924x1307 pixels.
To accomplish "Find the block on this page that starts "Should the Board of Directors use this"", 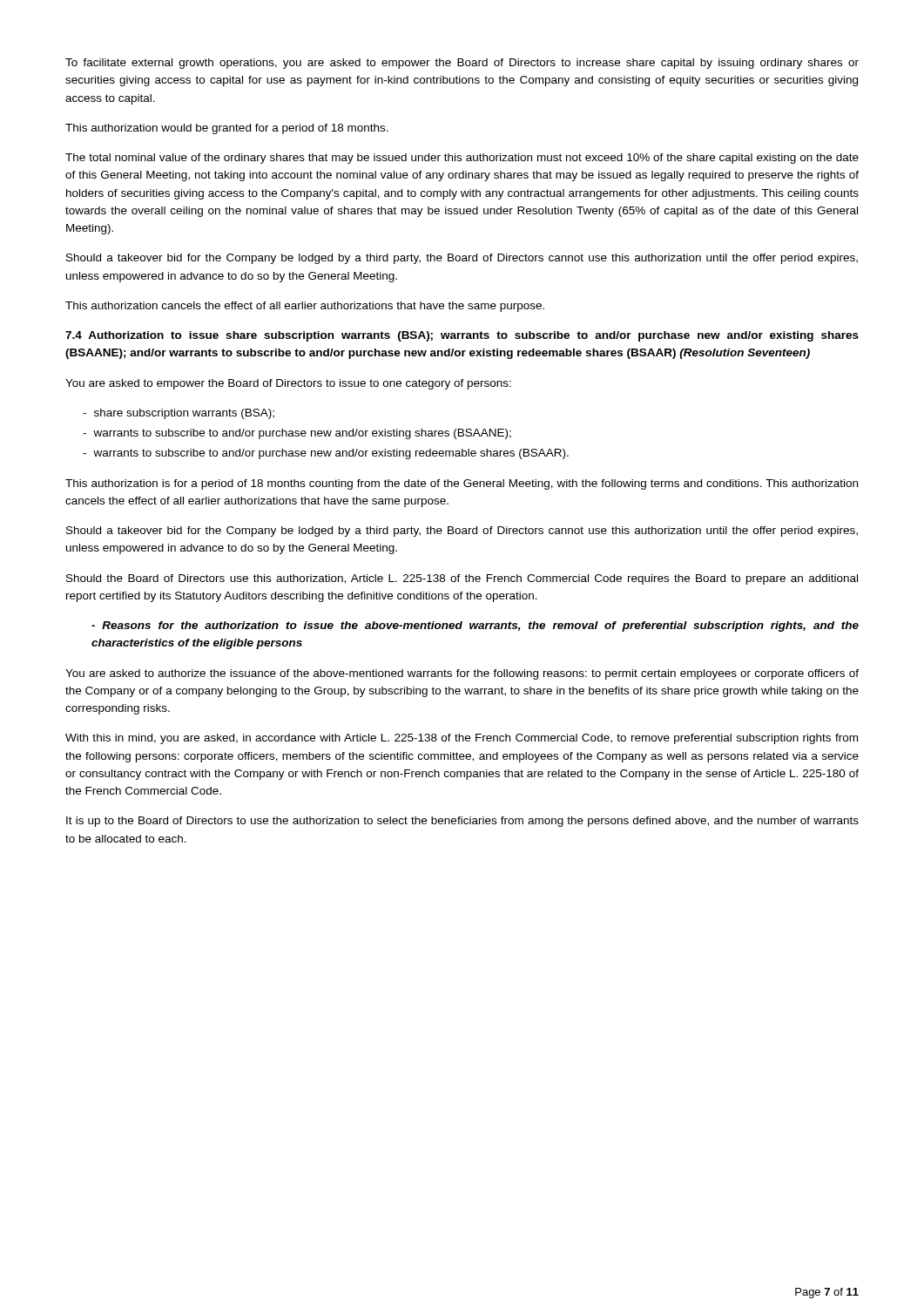I will coord(462,587).
